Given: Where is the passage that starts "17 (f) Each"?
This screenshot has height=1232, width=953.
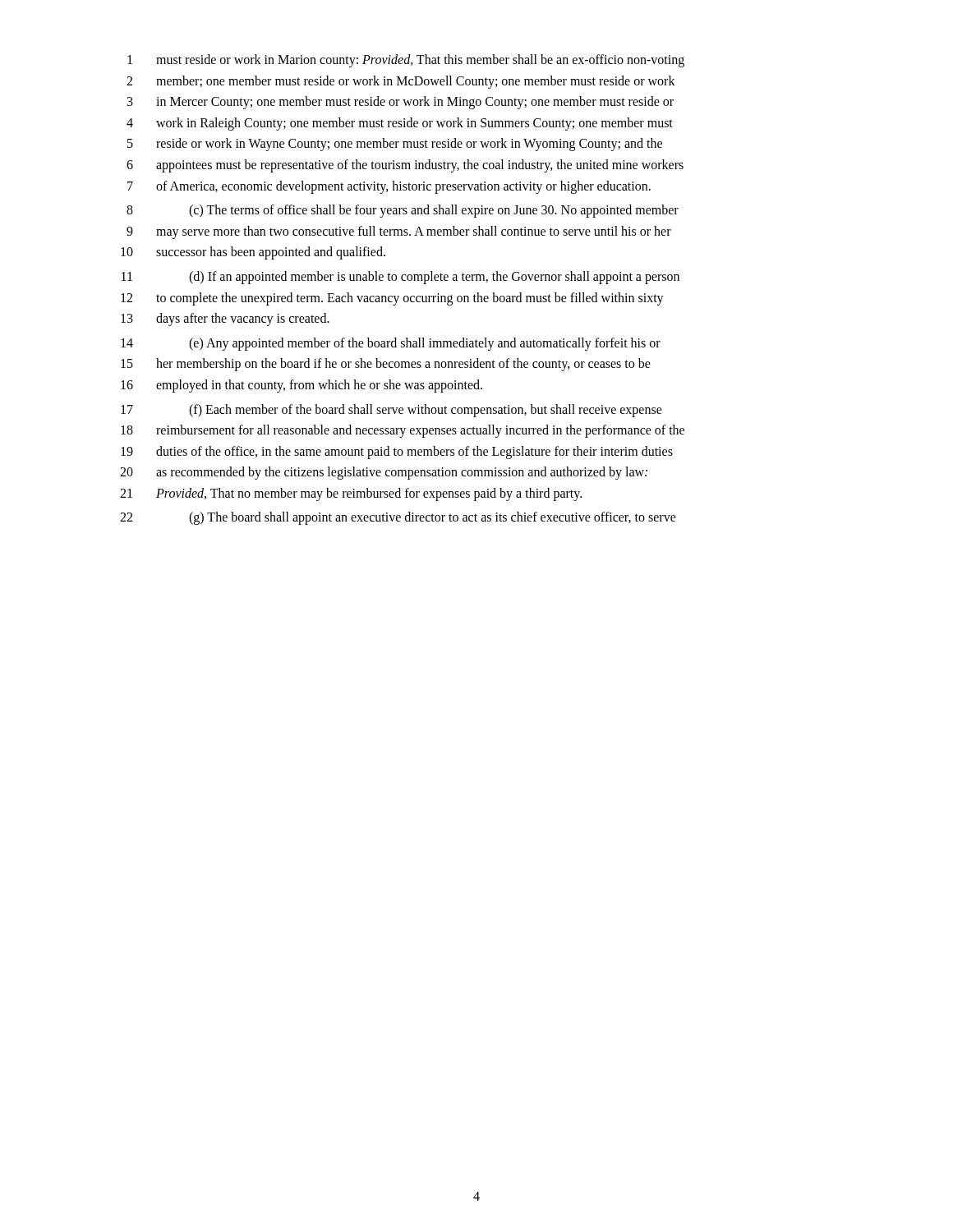Looking at the screenshot, I should (485, 409).
